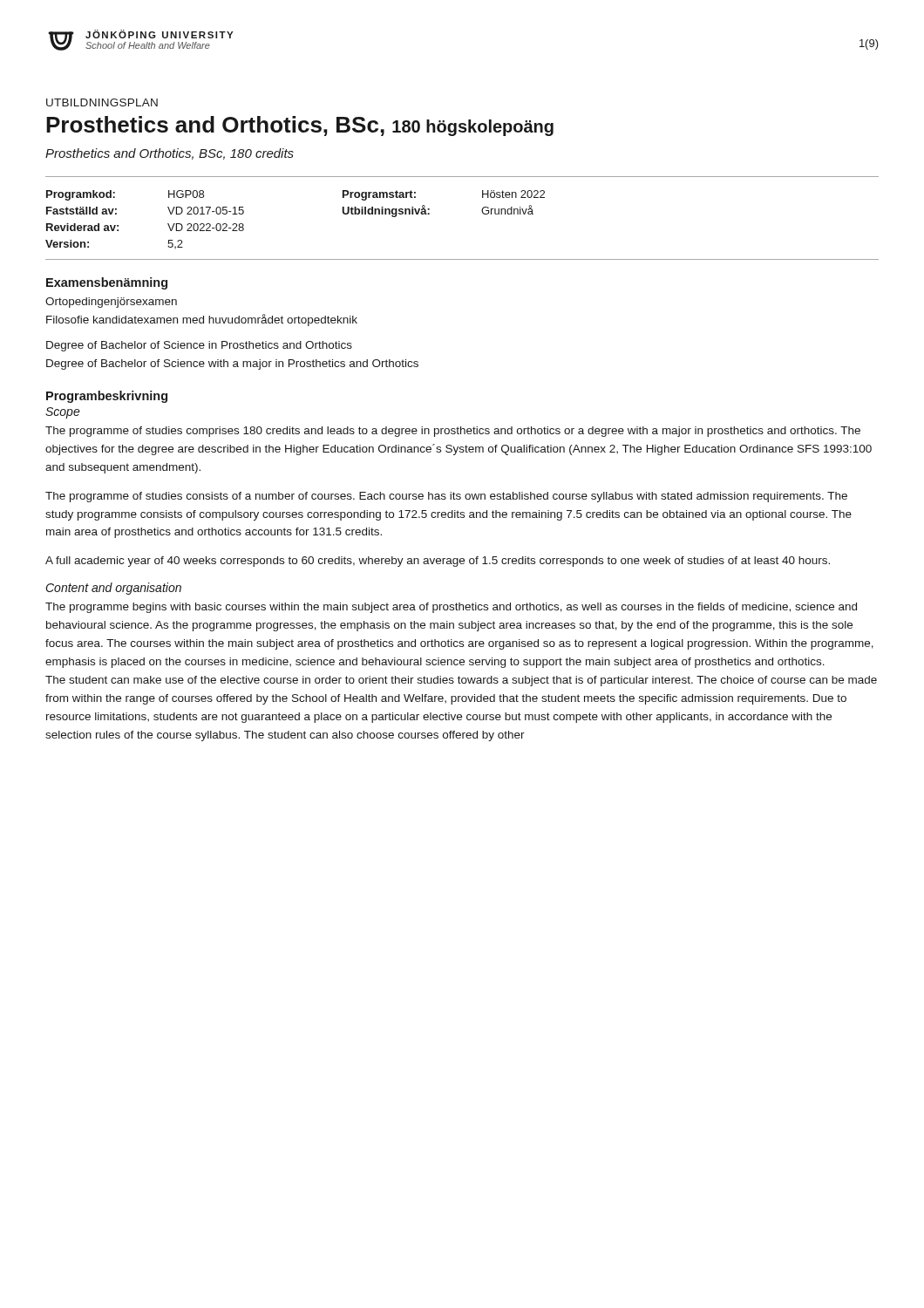This screenshot has width=924, height=1308.
Task: Click on the text block starting "Prosthetics and Orthotics, BSc, 180 credits"
Action: click(170, 153)
